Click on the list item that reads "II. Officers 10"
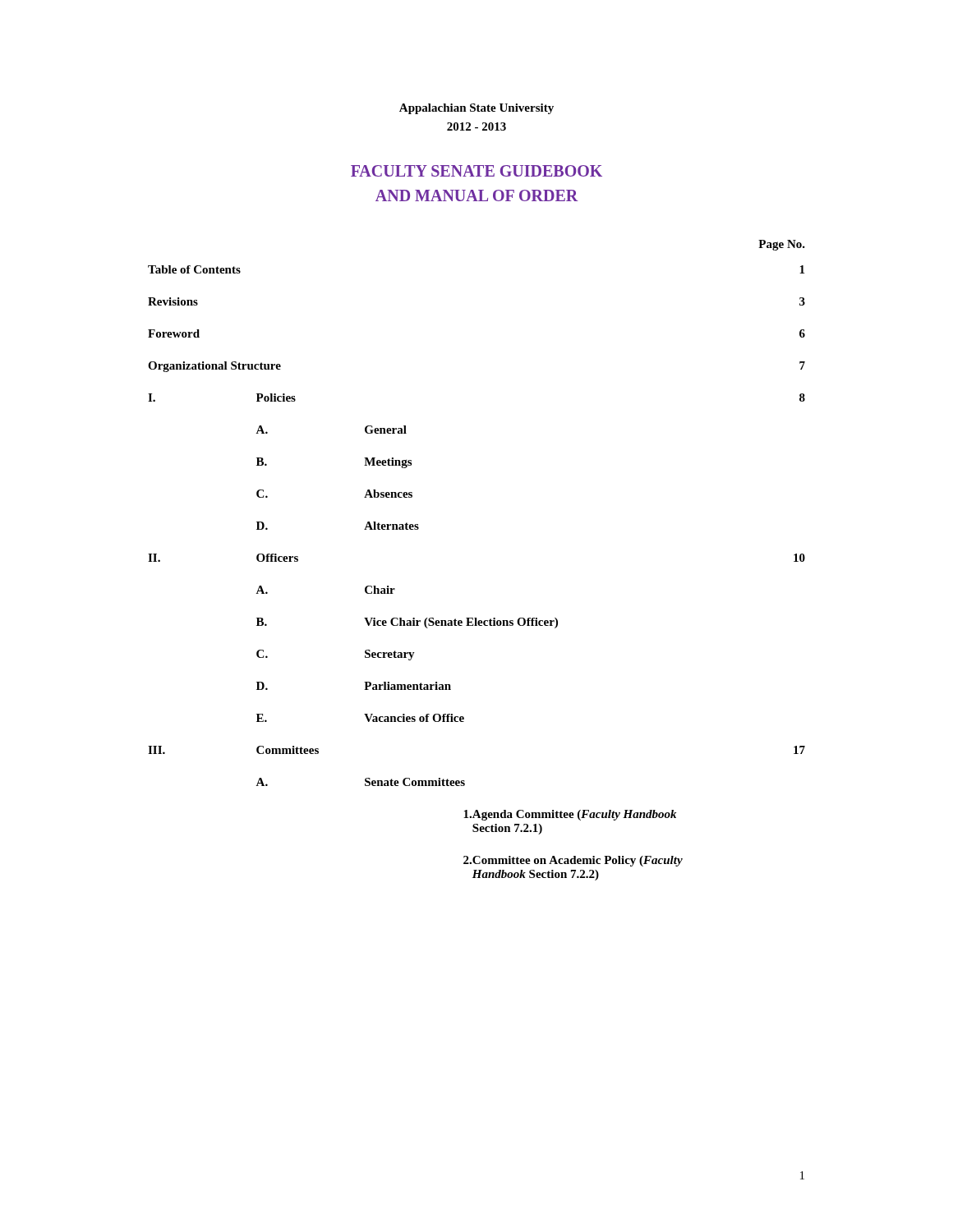 coord(155,557)
